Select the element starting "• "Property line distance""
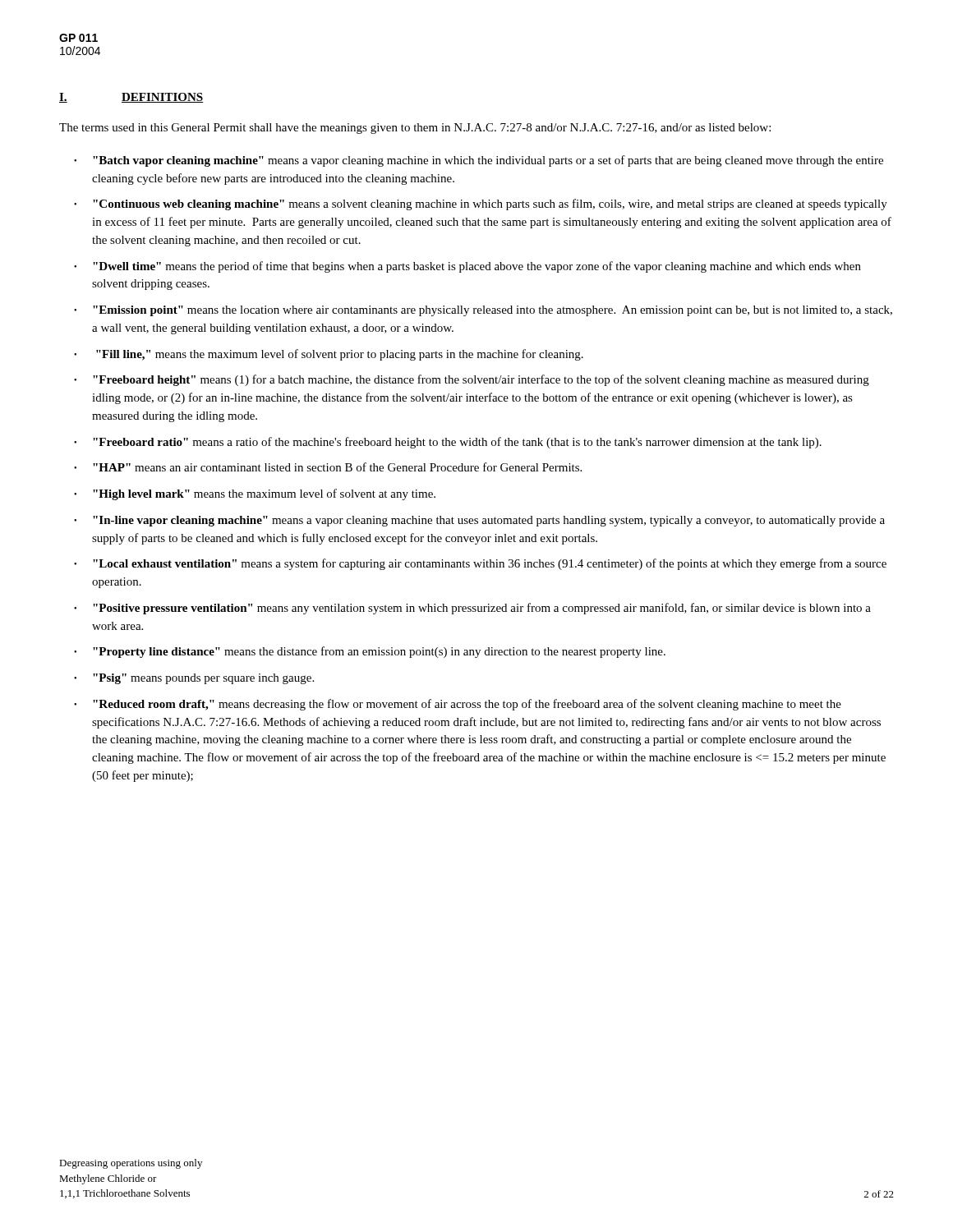The image size is (953, 1232). [484, 652]
